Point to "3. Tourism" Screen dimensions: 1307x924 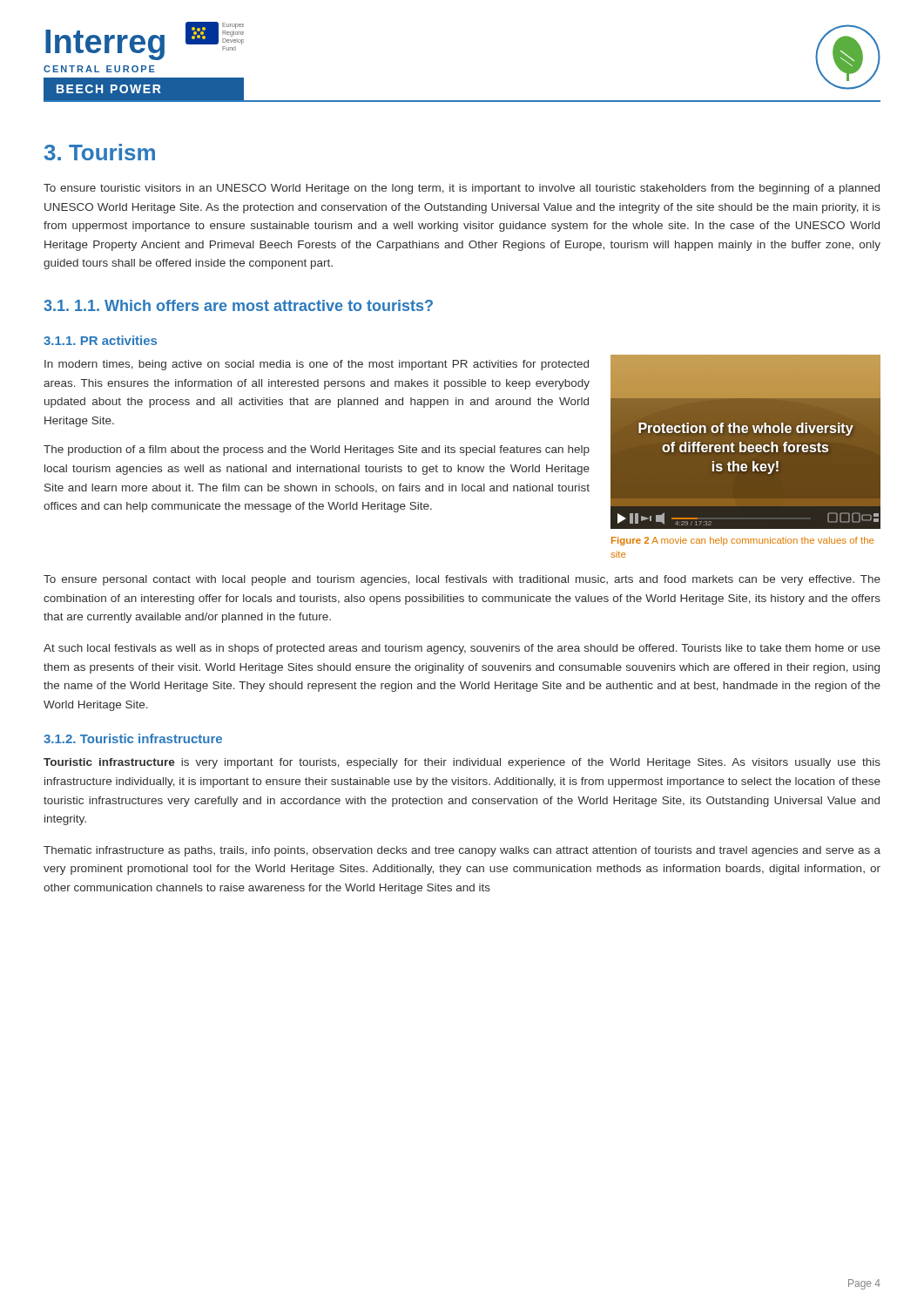(100, 153)
